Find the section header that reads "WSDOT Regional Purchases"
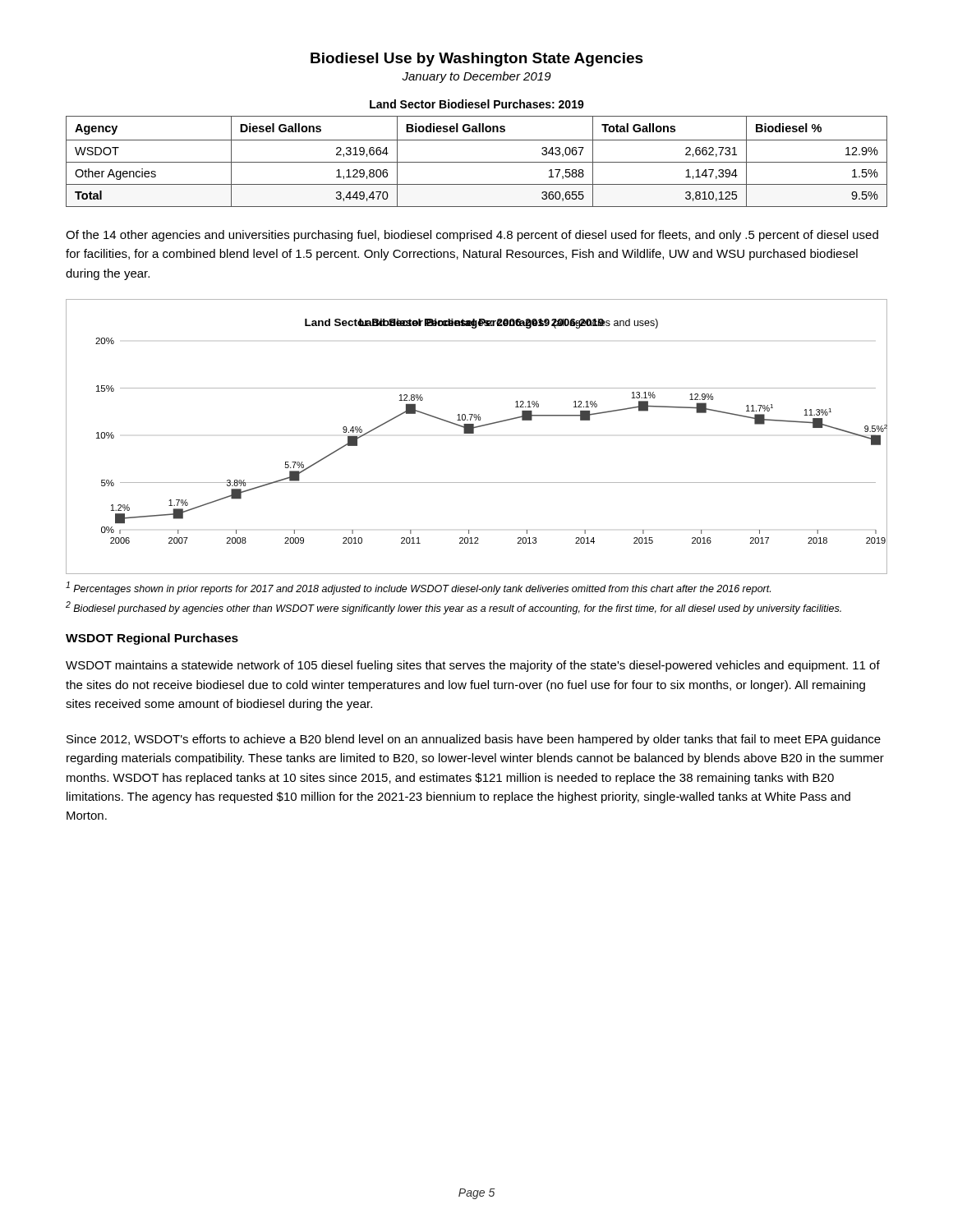Screen dimensions: 1232x953 (152, 638)
